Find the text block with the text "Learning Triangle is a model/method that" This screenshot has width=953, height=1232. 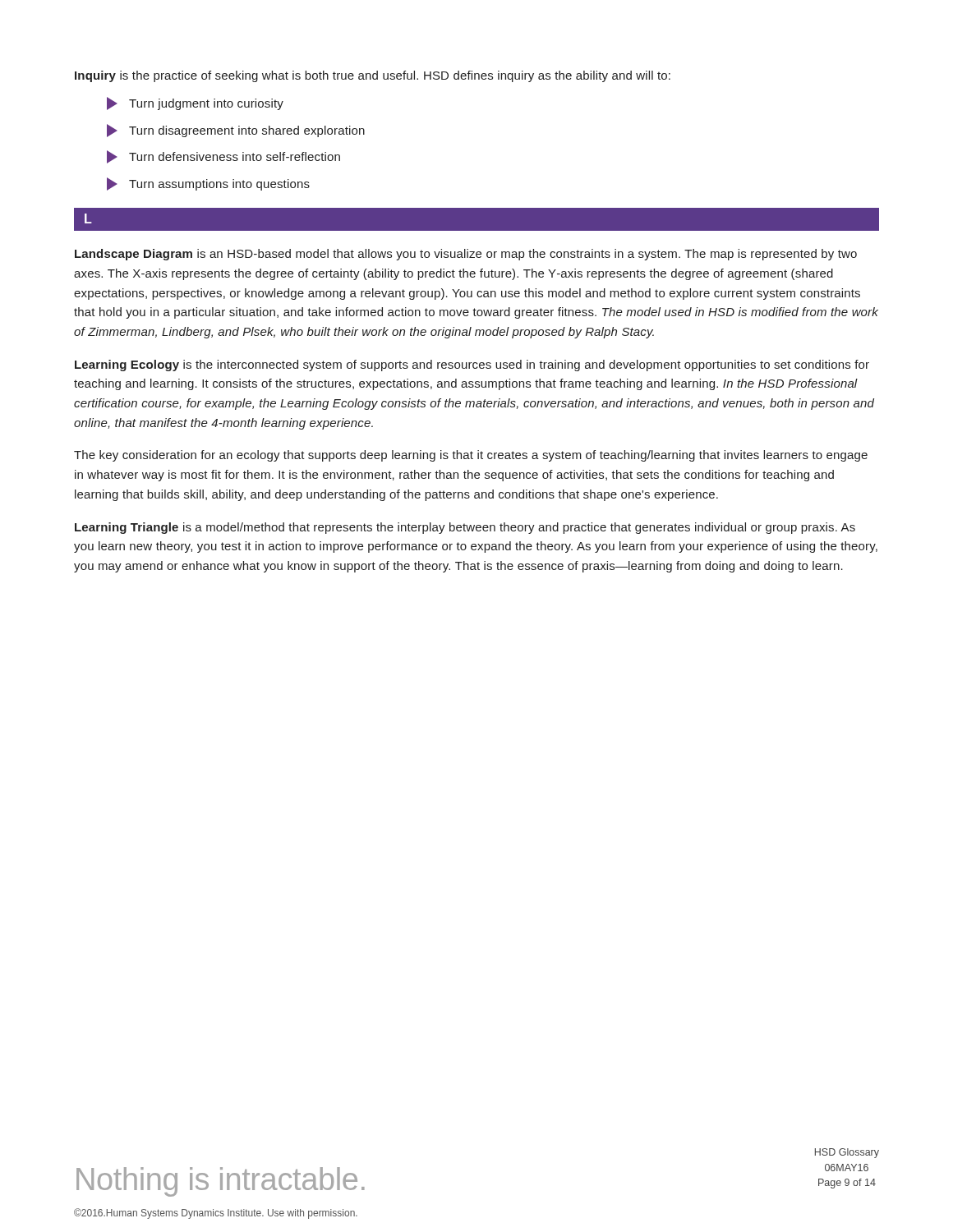pos(476,546)
